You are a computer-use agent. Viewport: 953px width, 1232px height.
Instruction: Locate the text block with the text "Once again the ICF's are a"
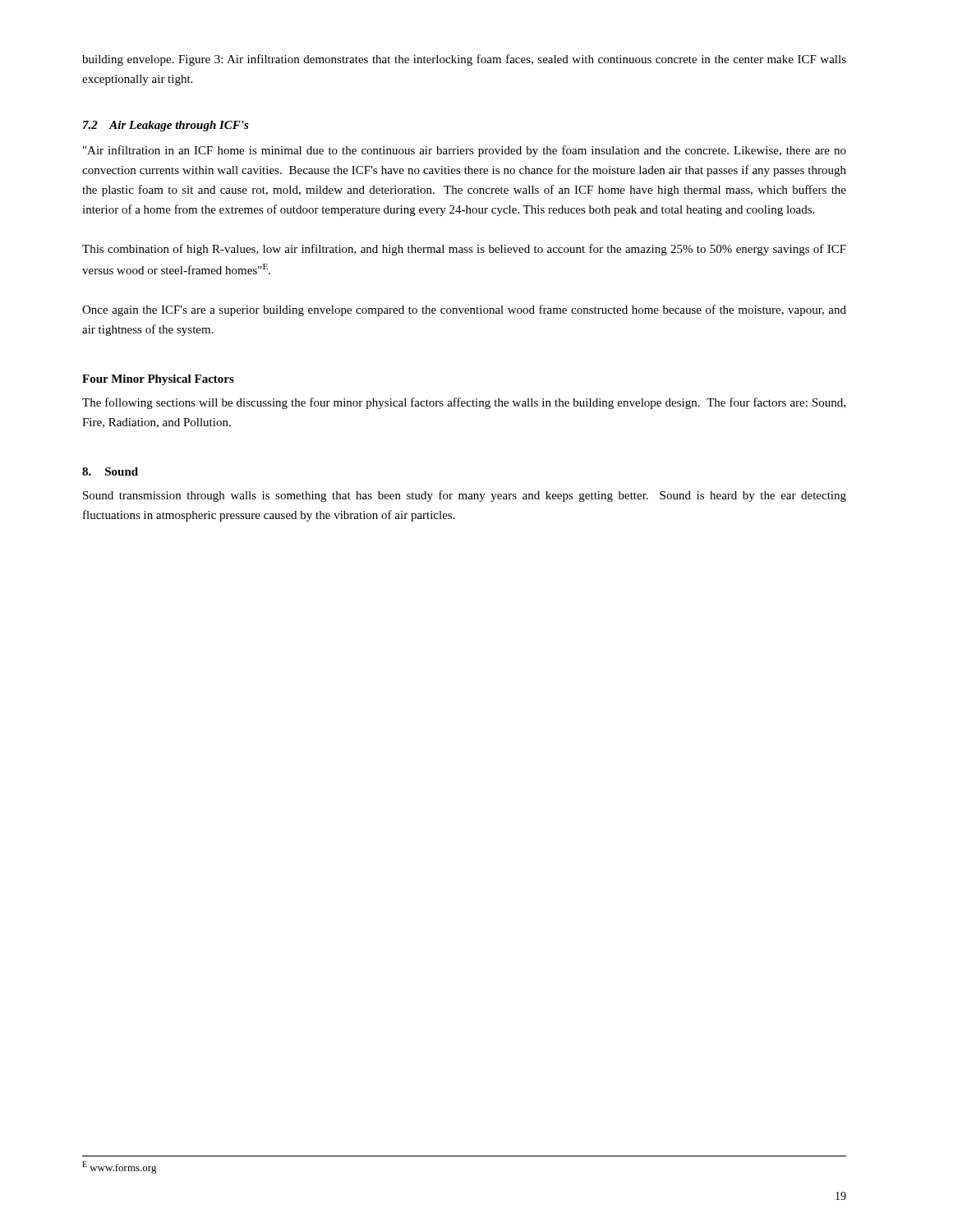click(x=464, y=320)
